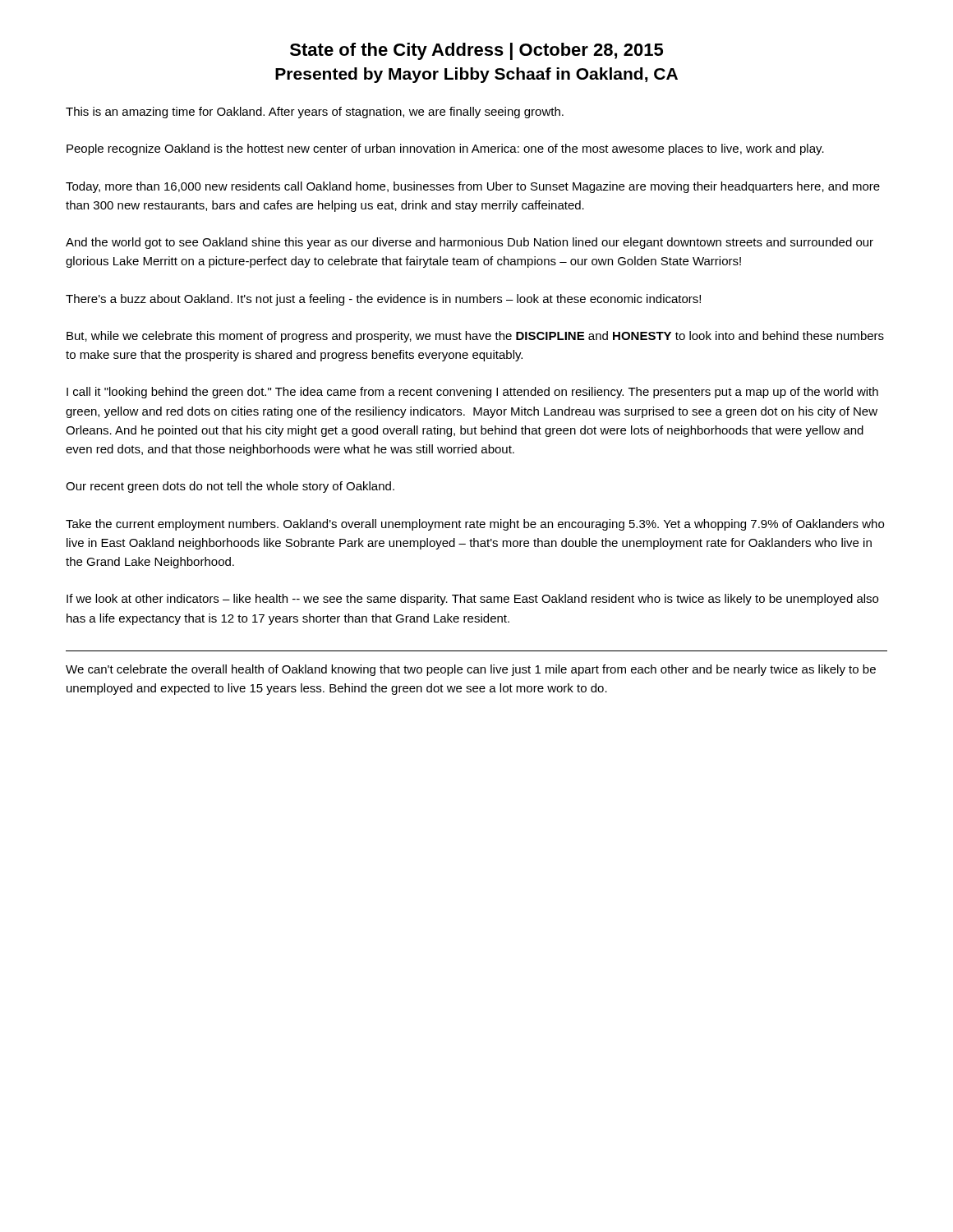Locate the text block that says "And the world"
The width and height of the screenshot is (953, 1232).
click(x=470, y=251)
